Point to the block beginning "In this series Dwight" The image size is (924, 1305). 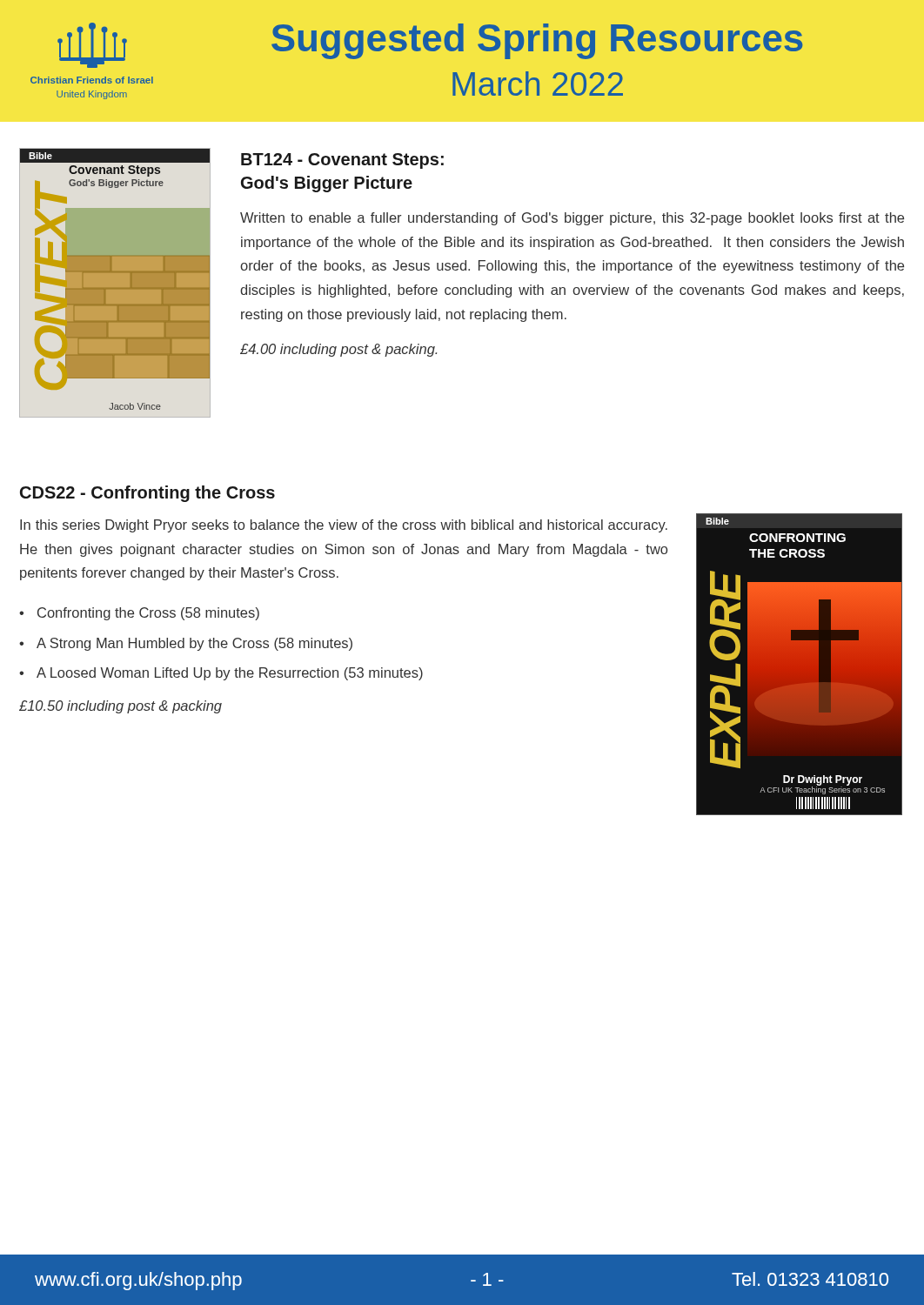[344, 549]
